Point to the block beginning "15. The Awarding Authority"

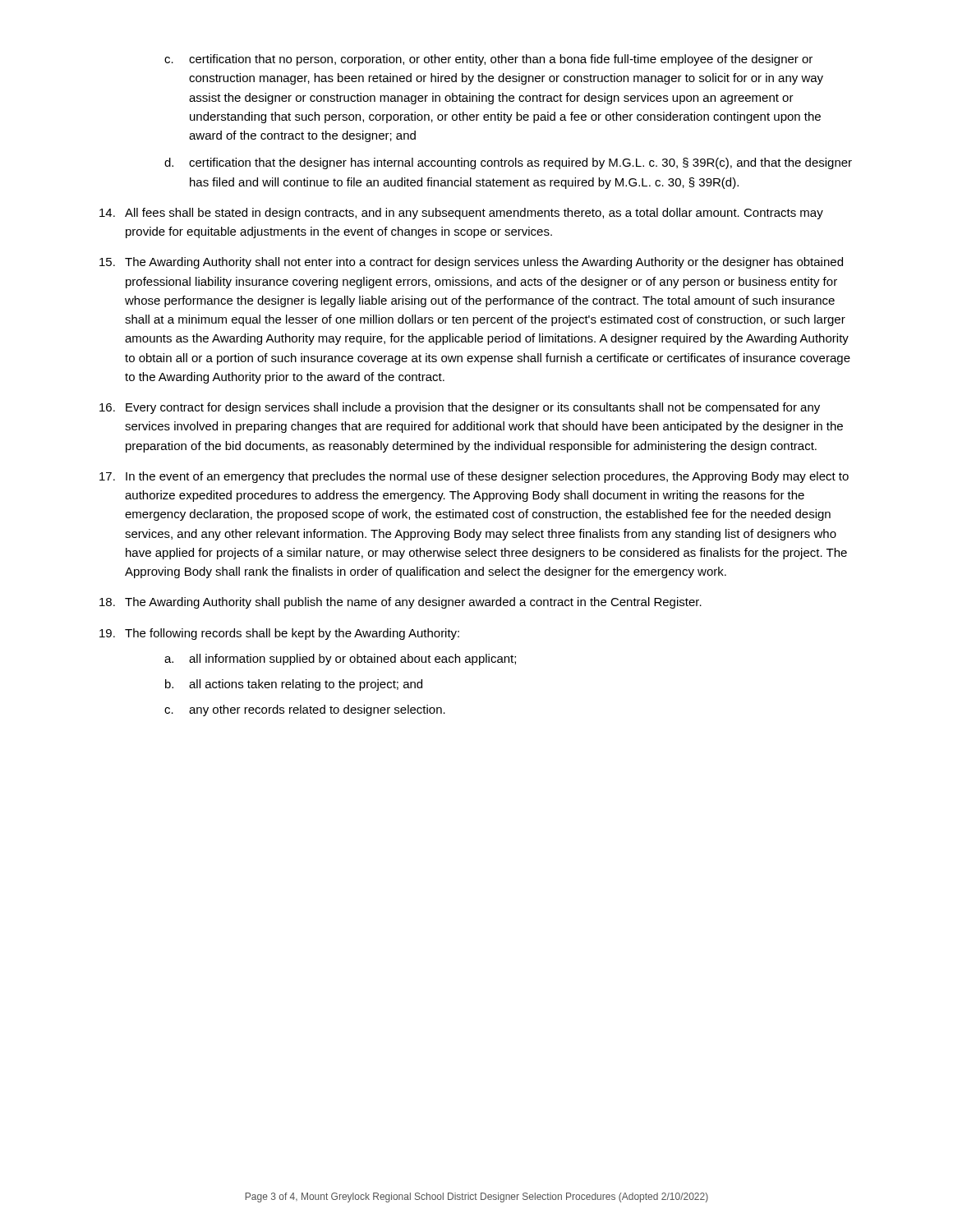click(x=476, y=319)
